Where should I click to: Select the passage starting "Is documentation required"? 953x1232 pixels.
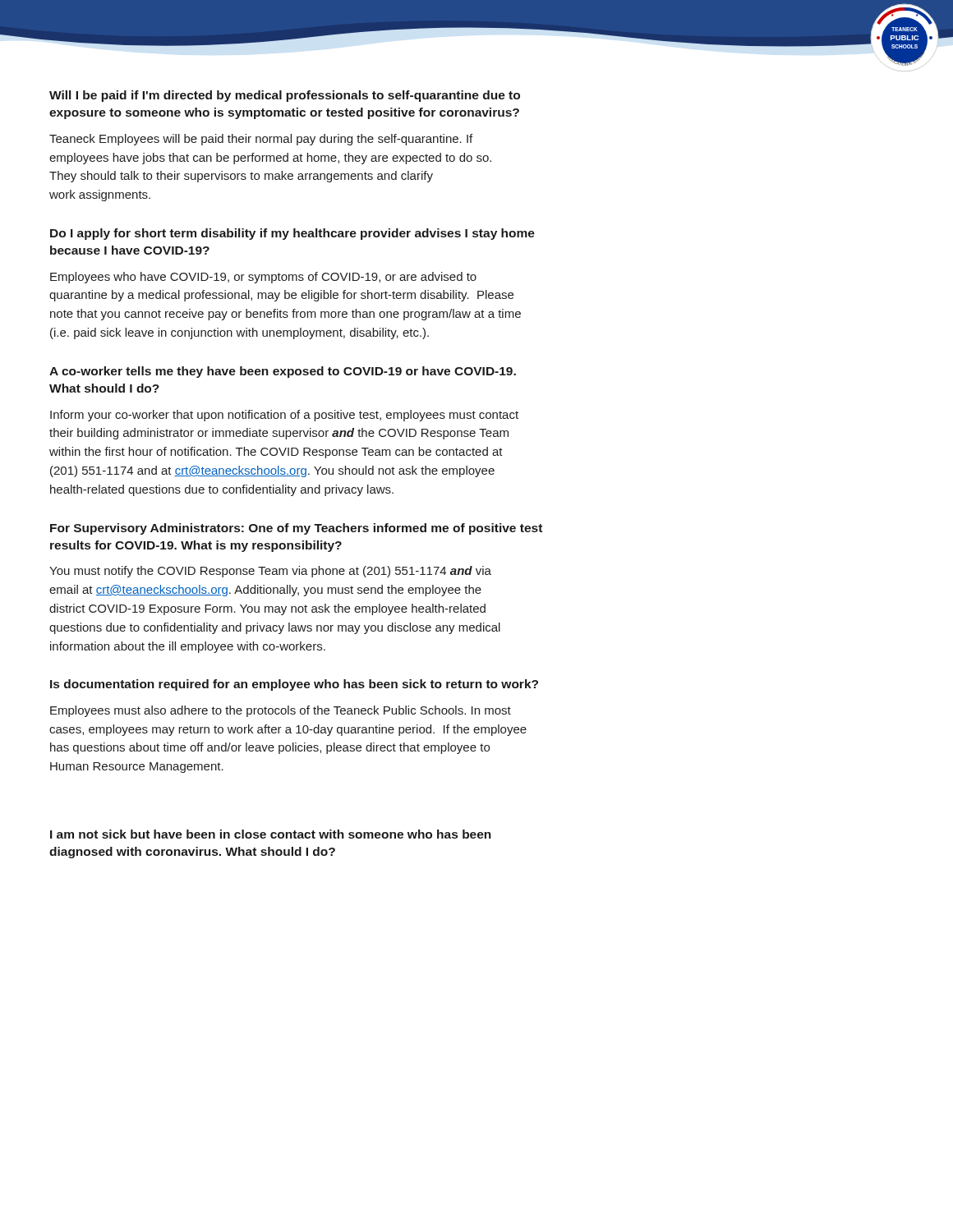(476, 684)
